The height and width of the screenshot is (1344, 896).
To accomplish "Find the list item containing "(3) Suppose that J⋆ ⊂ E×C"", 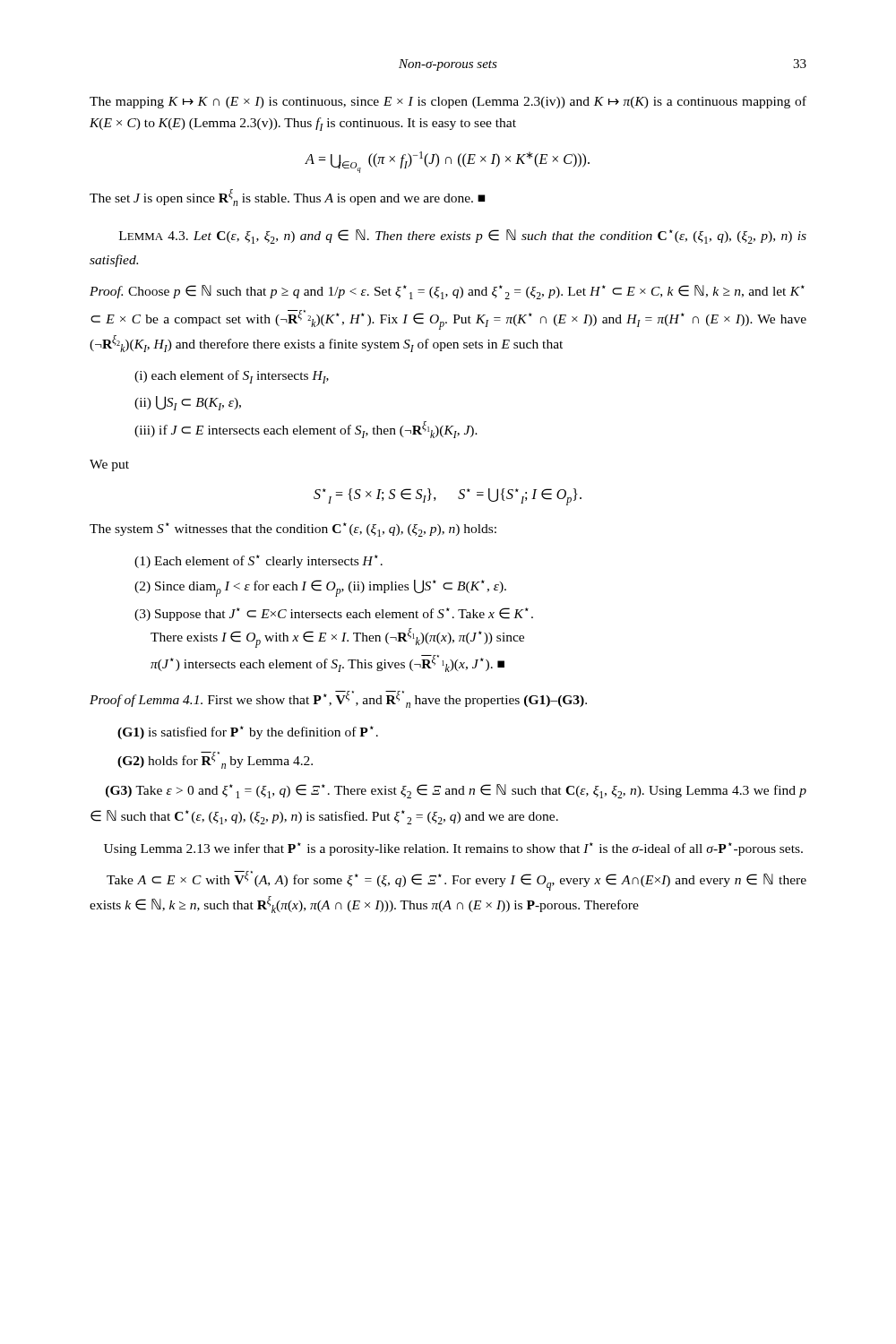I will coord(470,641).
